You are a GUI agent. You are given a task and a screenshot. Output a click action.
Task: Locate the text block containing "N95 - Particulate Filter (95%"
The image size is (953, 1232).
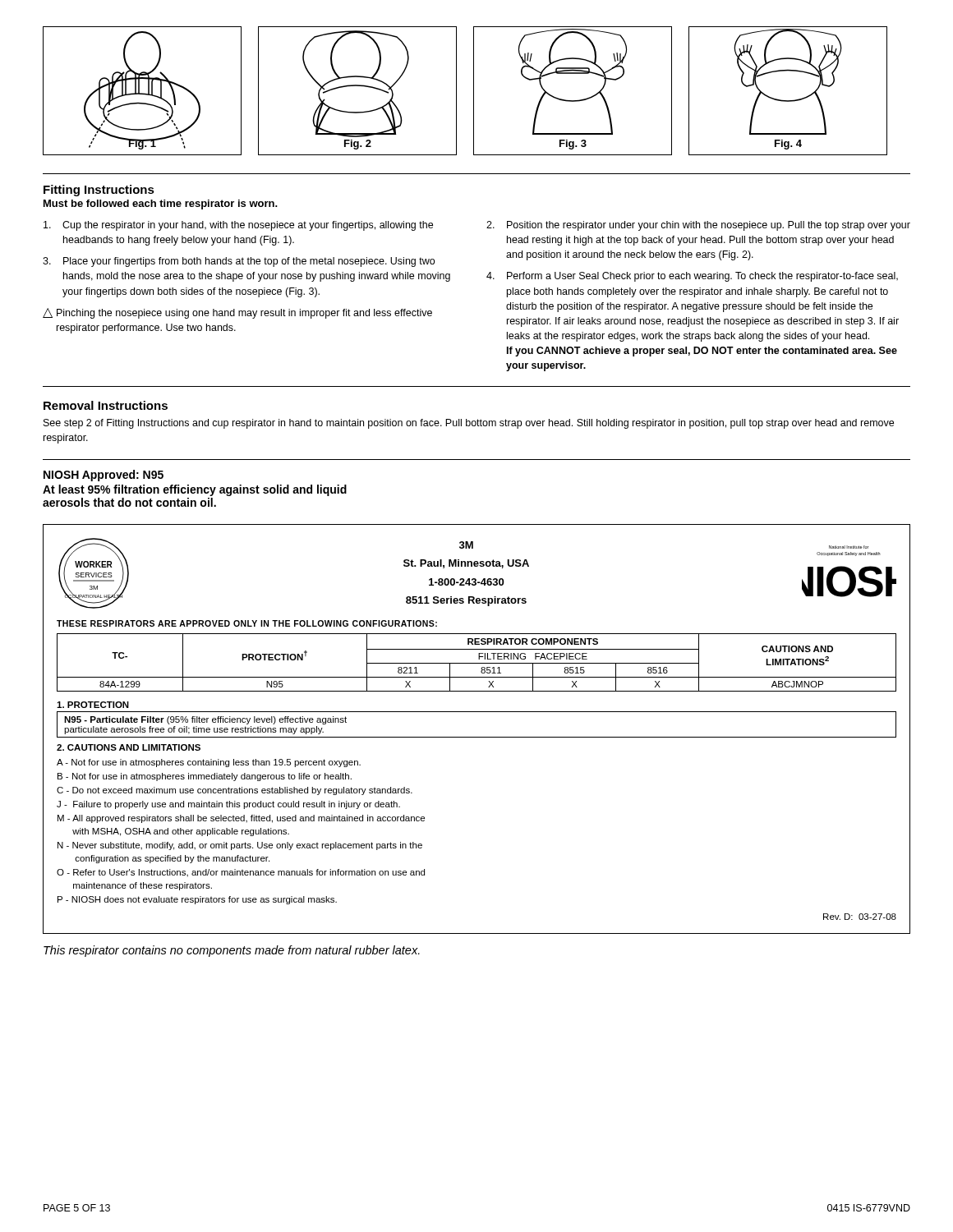click(x=205, y=724)
